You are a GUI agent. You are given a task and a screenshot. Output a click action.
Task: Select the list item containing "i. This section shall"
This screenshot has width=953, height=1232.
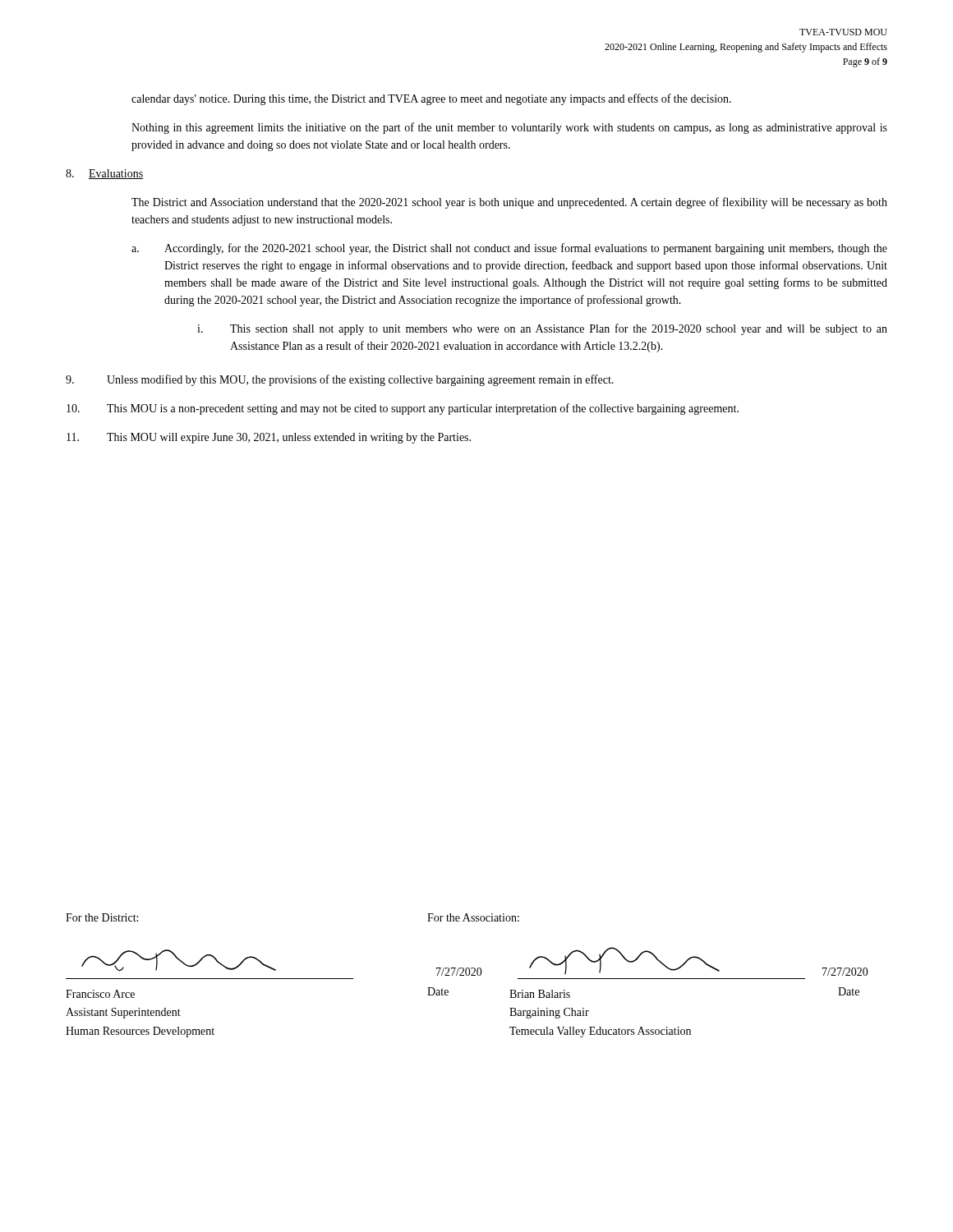[542, 336]
